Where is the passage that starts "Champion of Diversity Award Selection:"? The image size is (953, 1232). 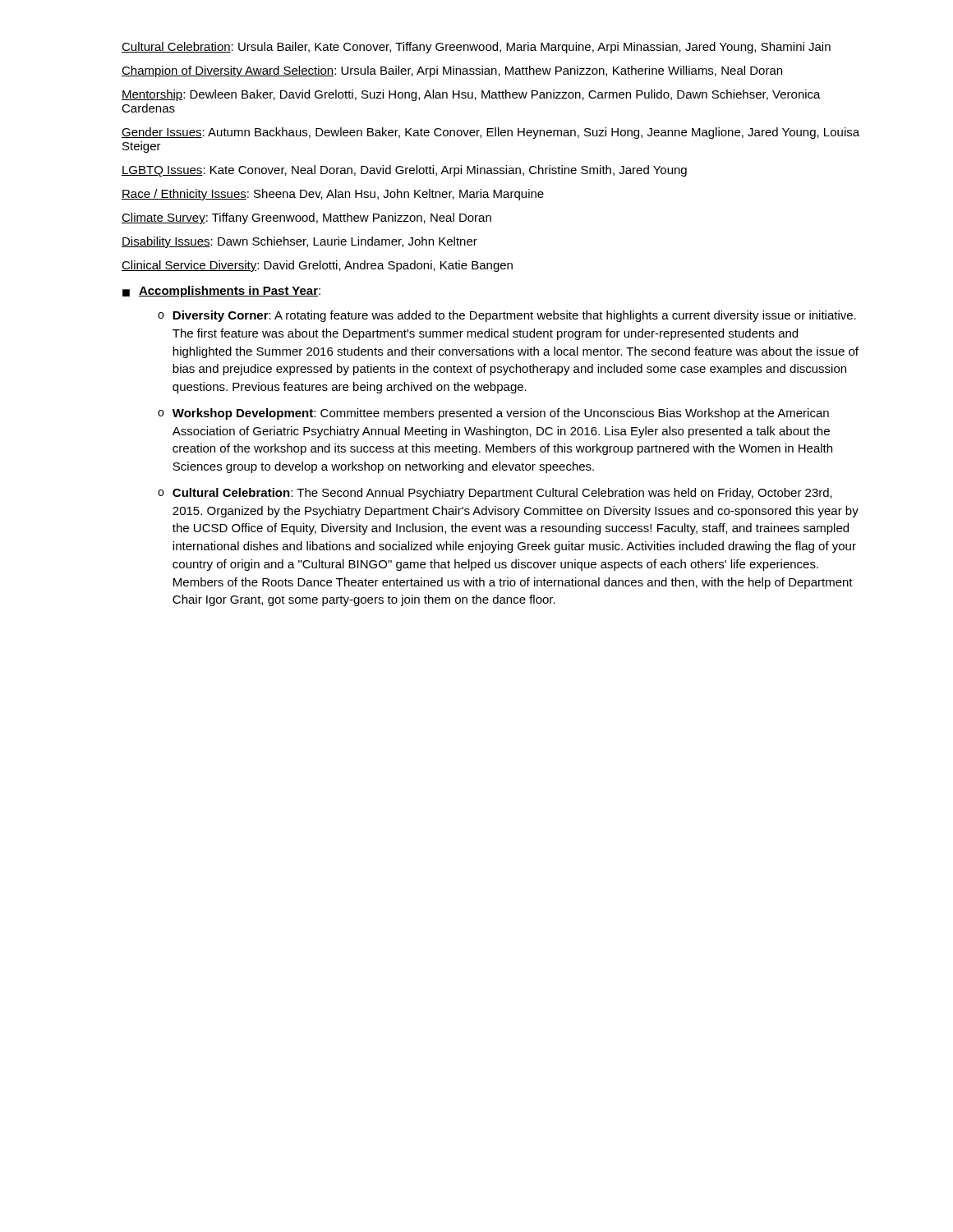tap(452, 70)
